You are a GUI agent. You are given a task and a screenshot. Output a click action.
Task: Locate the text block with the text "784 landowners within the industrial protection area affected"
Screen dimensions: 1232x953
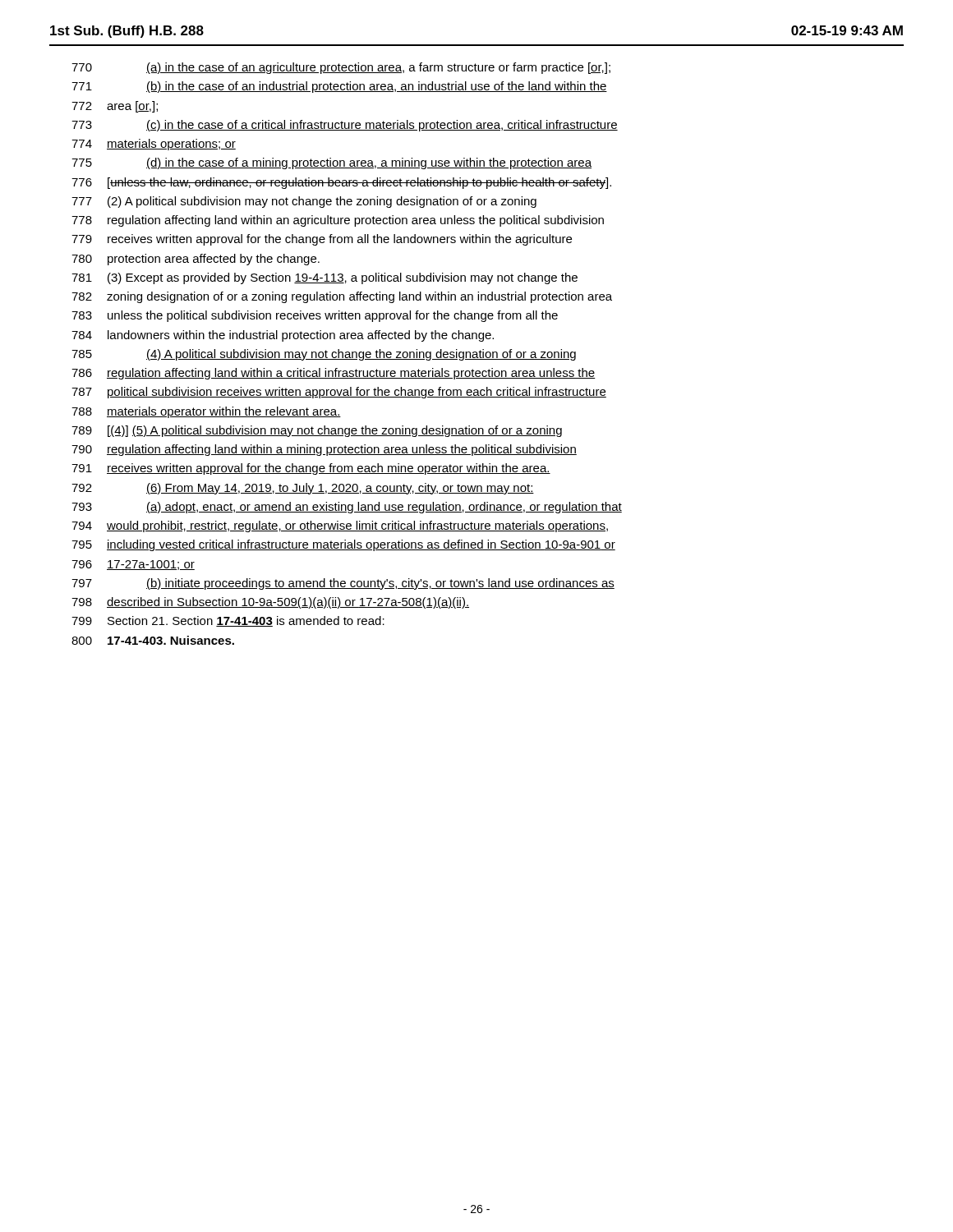point(476,334)
